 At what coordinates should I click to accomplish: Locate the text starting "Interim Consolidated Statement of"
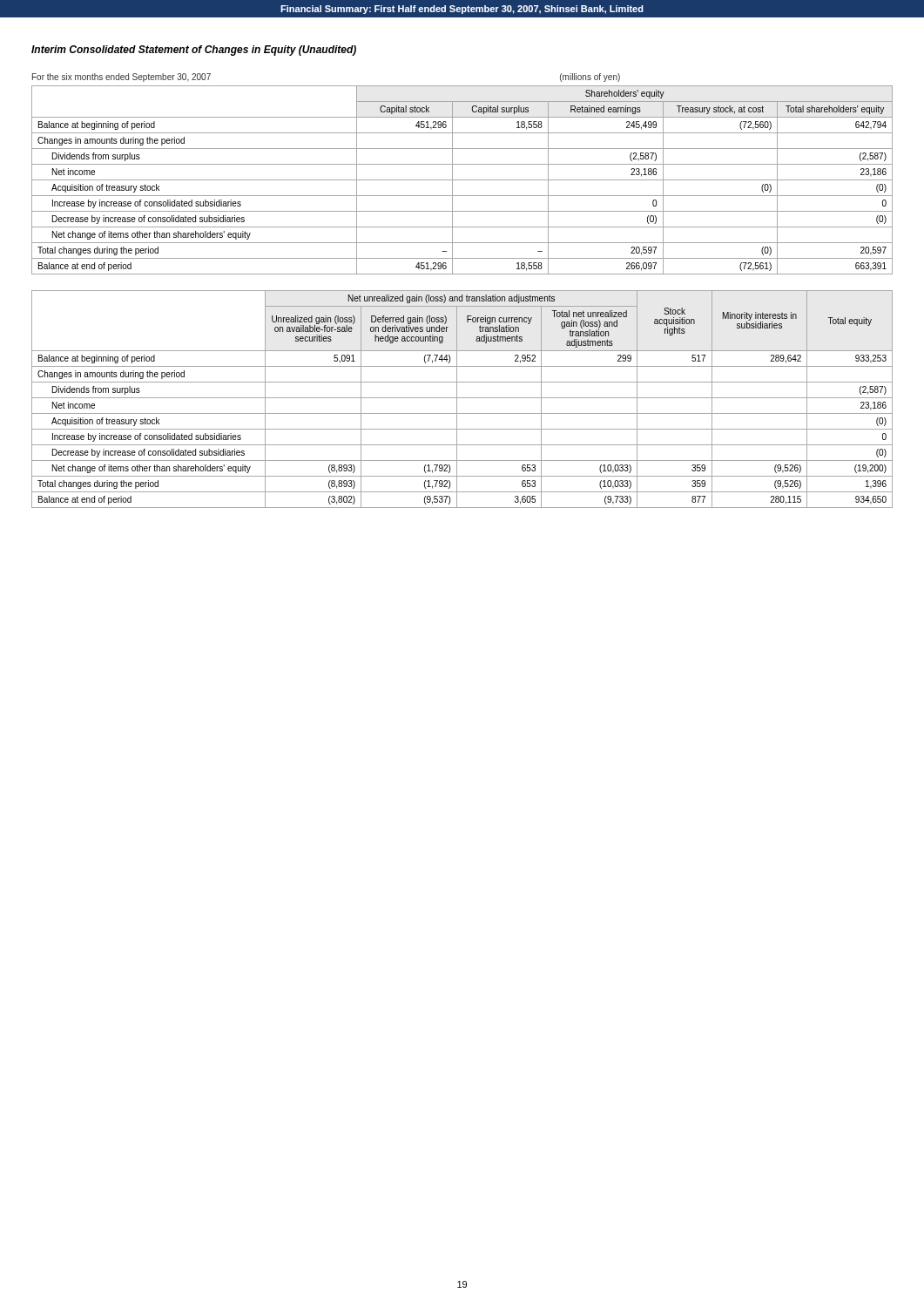(194, 50)
